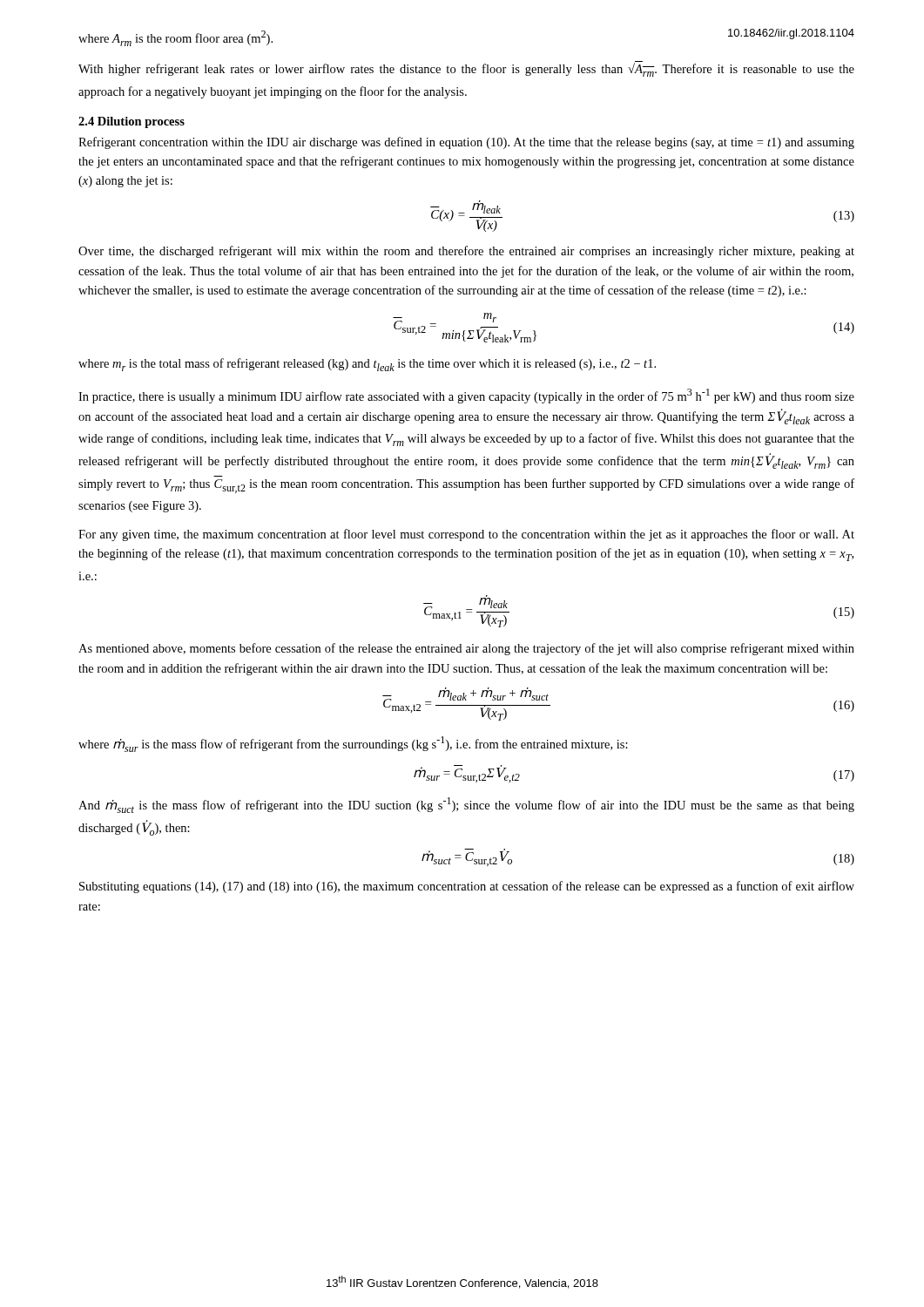
Task: Select the region starting "2.4 Dilution process"
Action: 131,121
